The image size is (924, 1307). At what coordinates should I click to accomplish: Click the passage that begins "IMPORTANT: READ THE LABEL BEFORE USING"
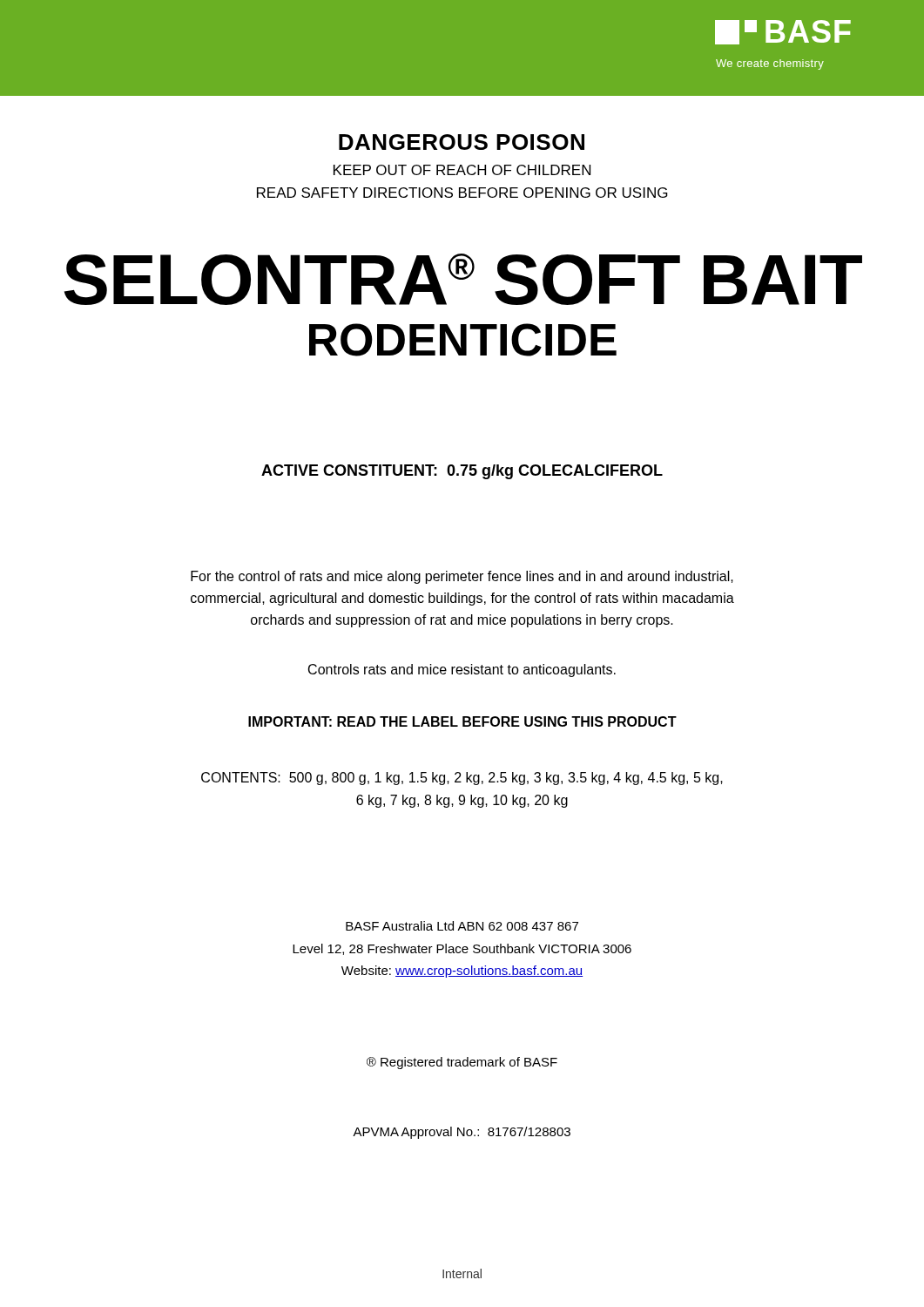[x=462, y=722]
